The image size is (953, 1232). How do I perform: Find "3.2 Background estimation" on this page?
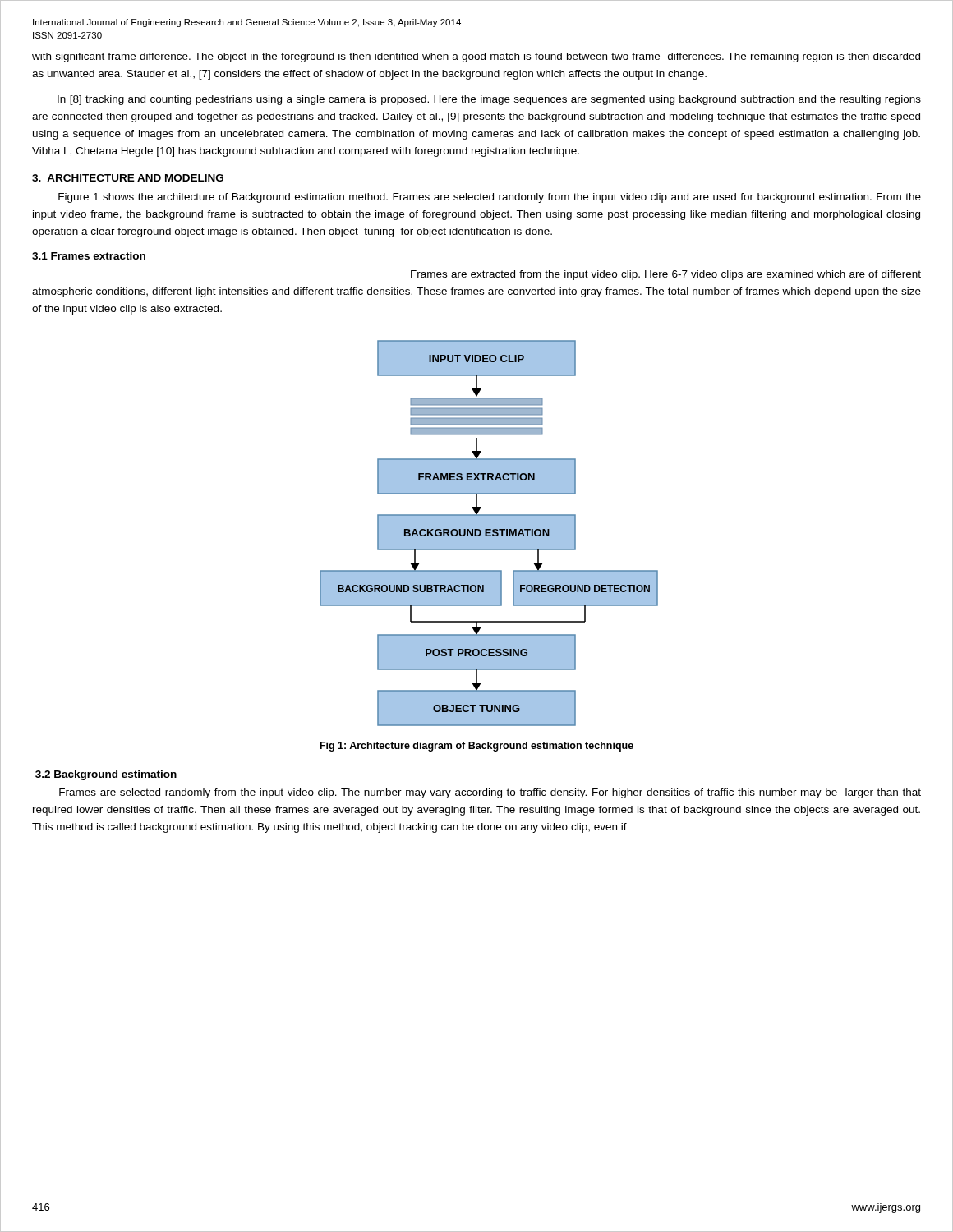point(104,774)
